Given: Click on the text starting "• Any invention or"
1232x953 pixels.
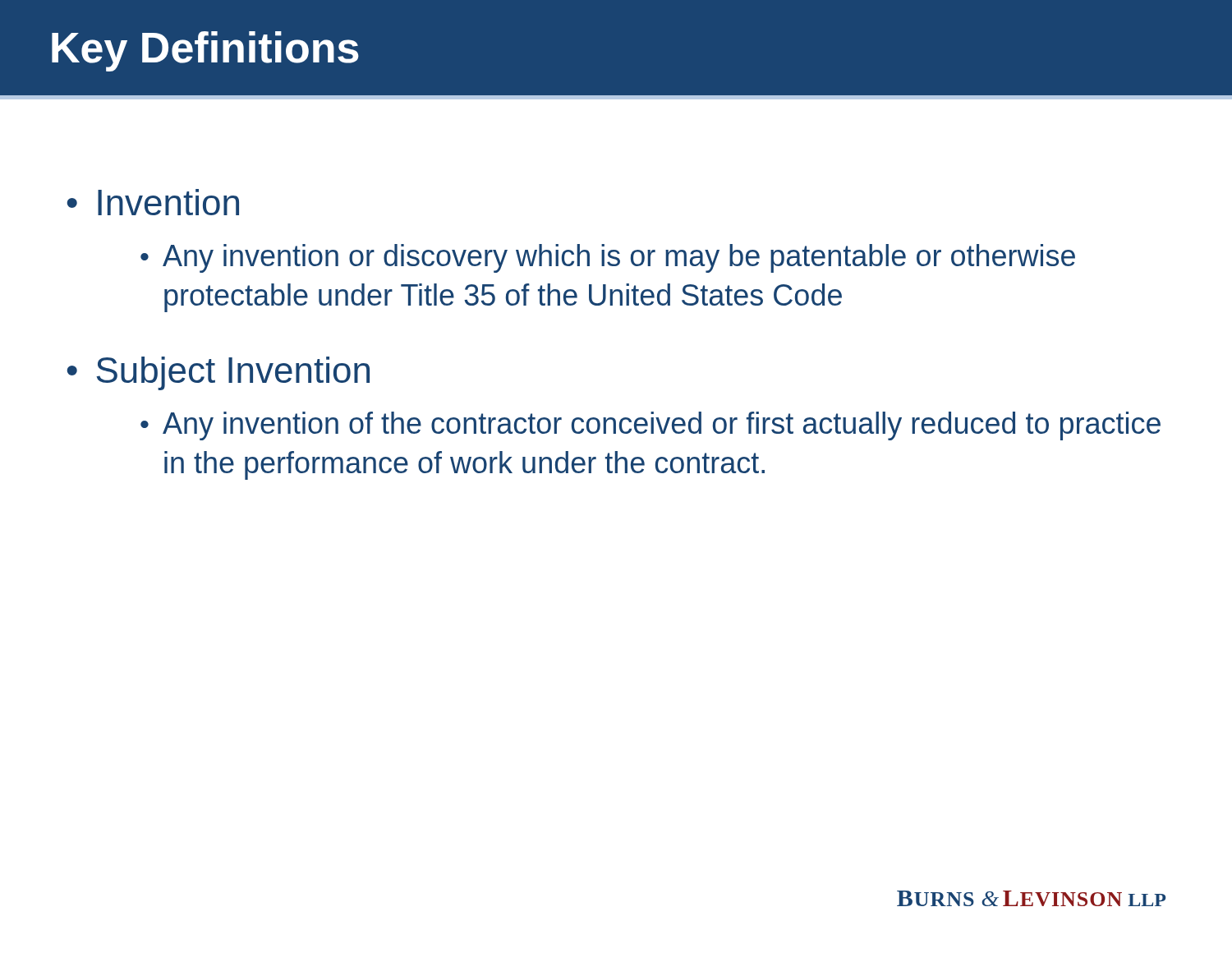Looking at the screenshot, I should click(653, 276).
